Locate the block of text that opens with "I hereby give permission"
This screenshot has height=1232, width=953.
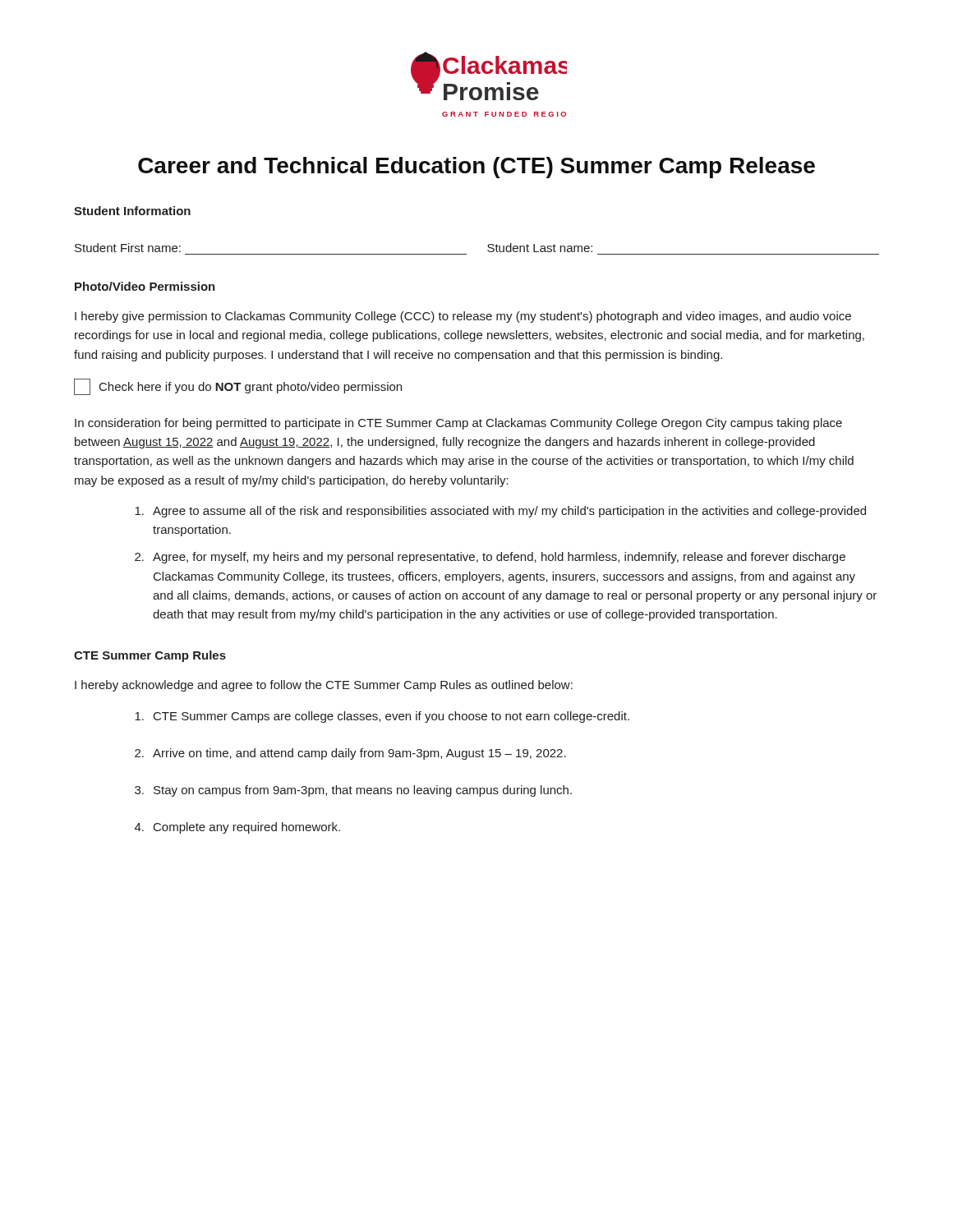tap(470, 335)
